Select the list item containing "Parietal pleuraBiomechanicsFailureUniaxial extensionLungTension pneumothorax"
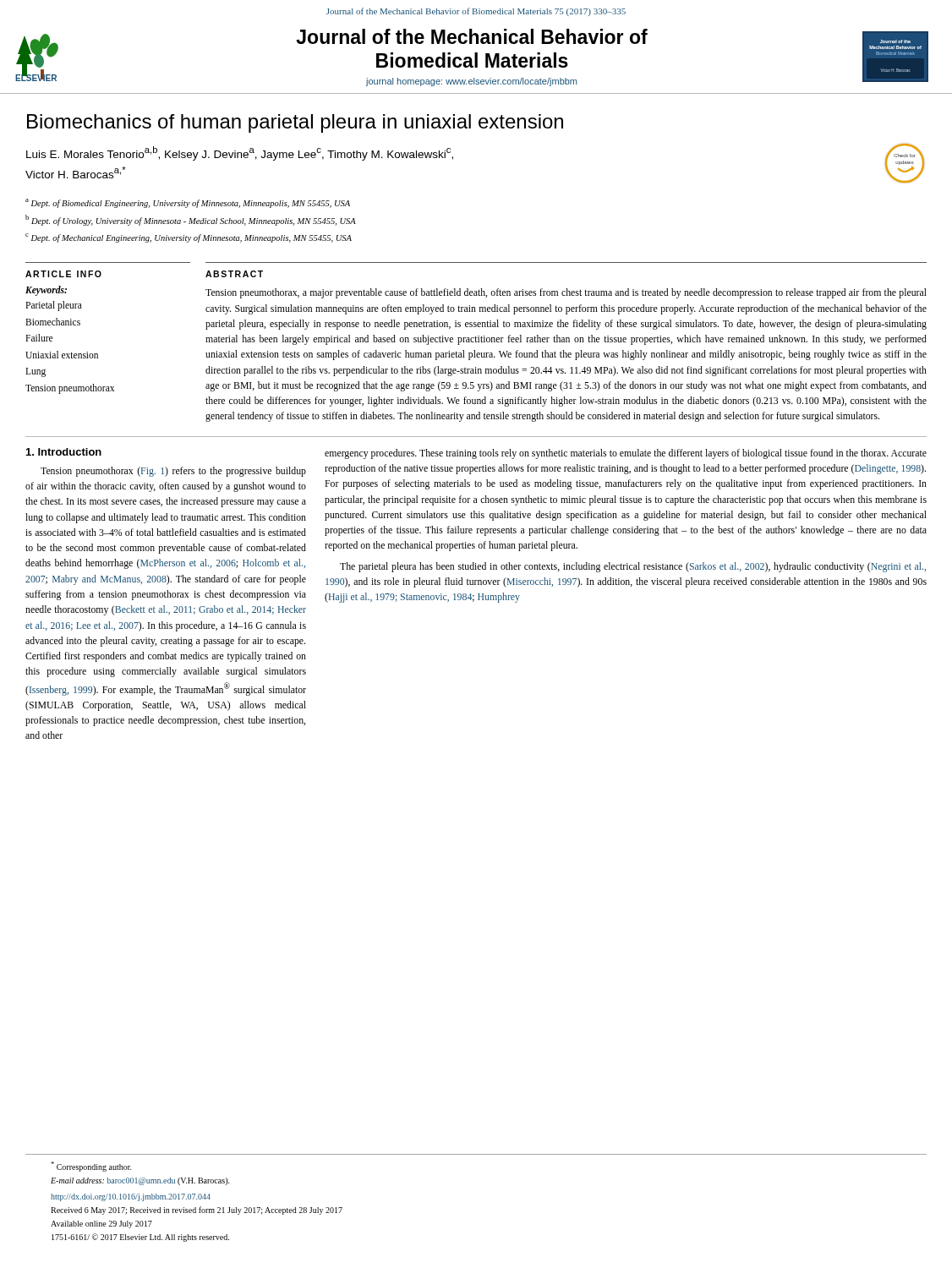 point(70,347)
